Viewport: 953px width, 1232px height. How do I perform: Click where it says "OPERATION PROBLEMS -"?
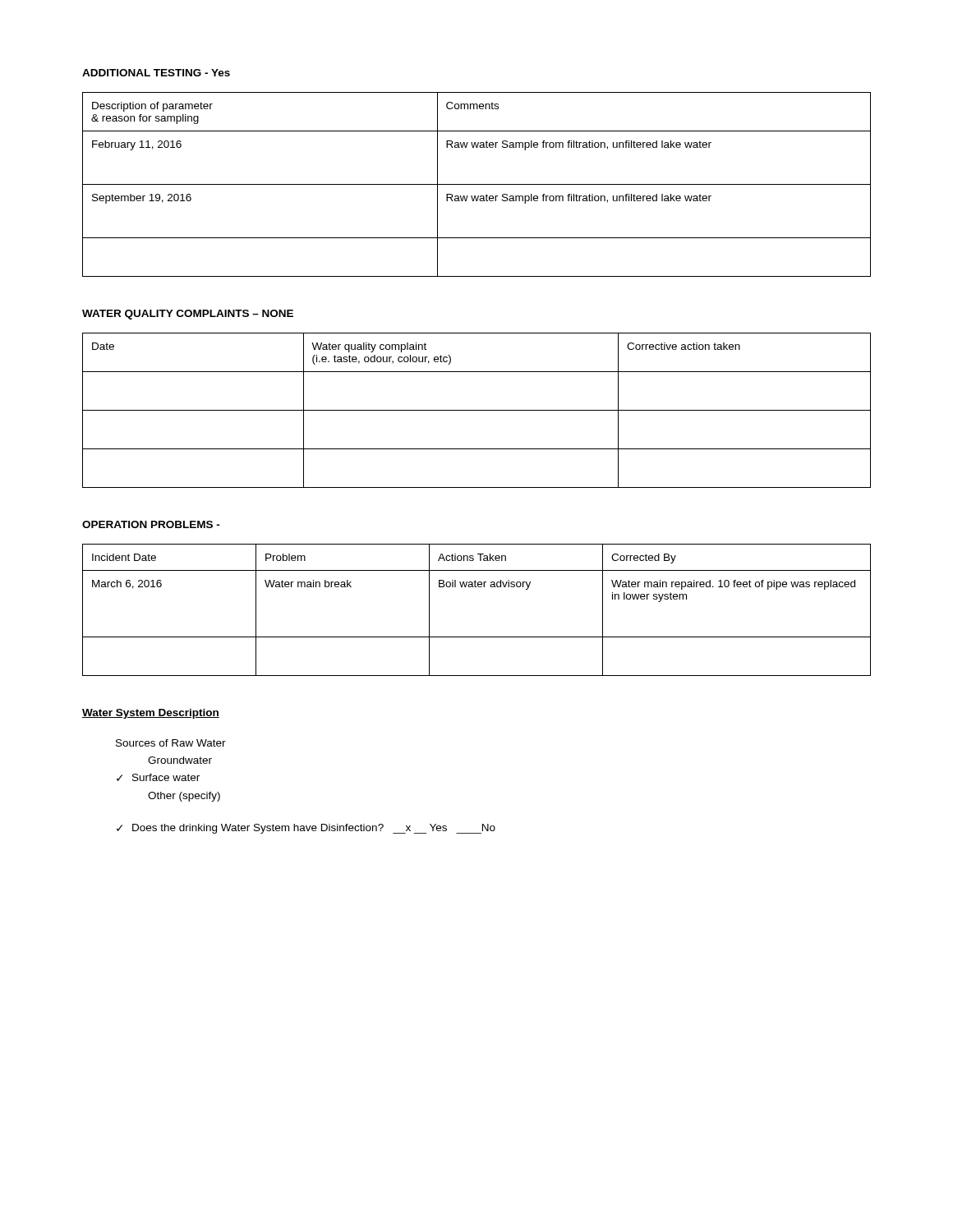(151, 524)
